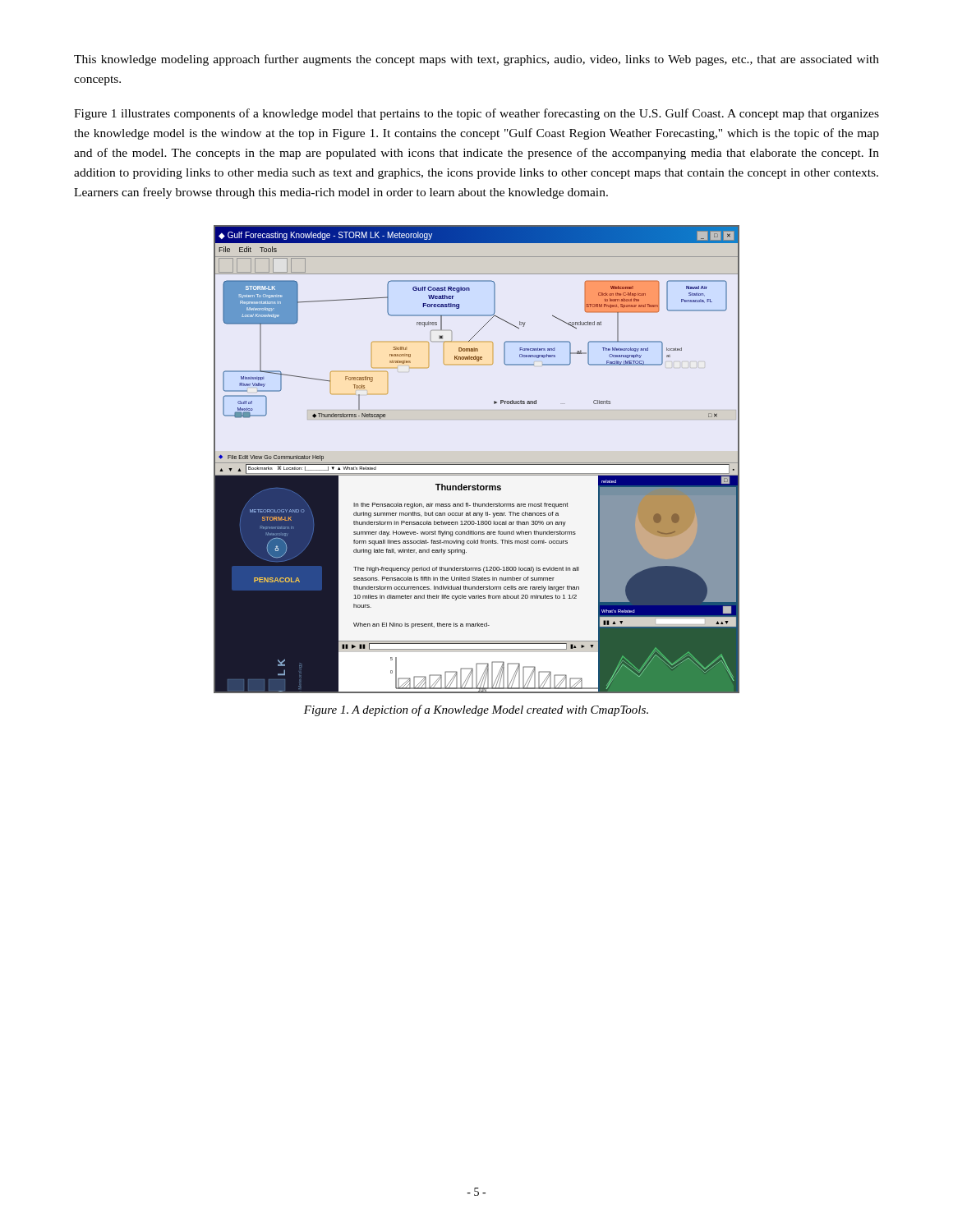Image resolution: width=953 pixels, height=1232 pixels.
Task: Locate the caption that opens with "Figure 1. A depiction of"
Action: pos(476,710)
